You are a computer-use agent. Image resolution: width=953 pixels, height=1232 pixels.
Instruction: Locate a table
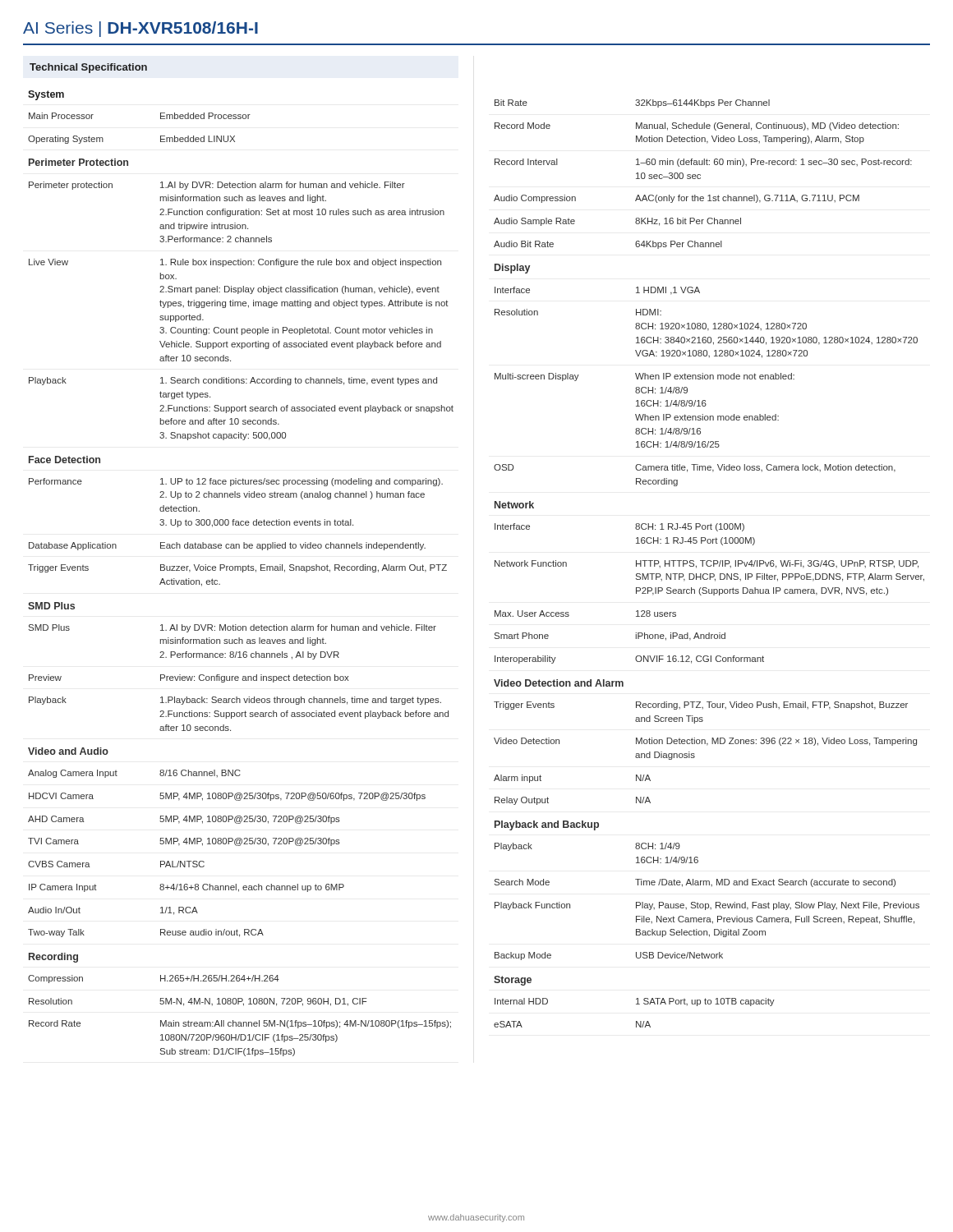241,116
